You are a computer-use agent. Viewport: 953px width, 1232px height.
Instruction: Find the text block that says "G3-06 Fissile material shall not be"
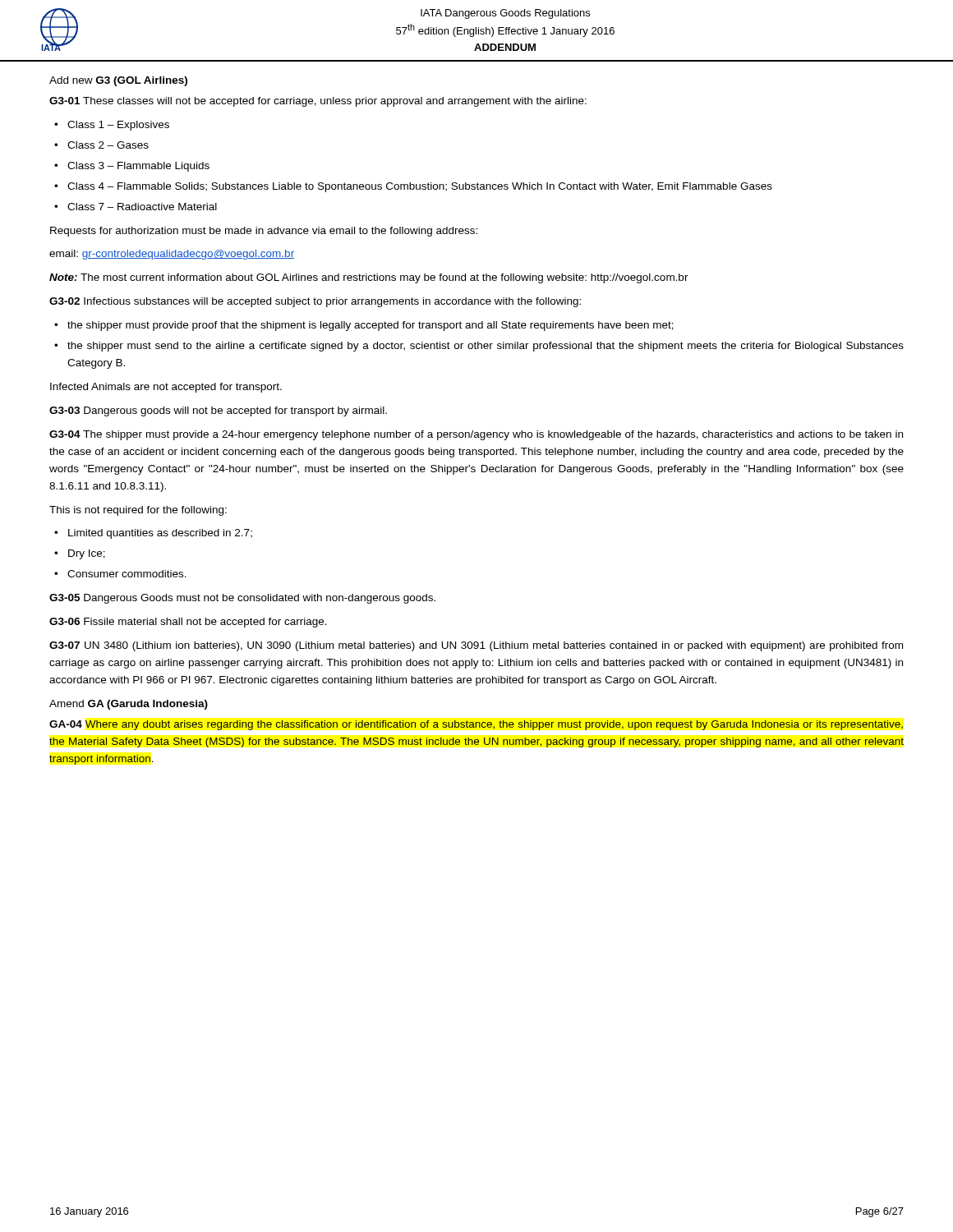click(188, 621)
